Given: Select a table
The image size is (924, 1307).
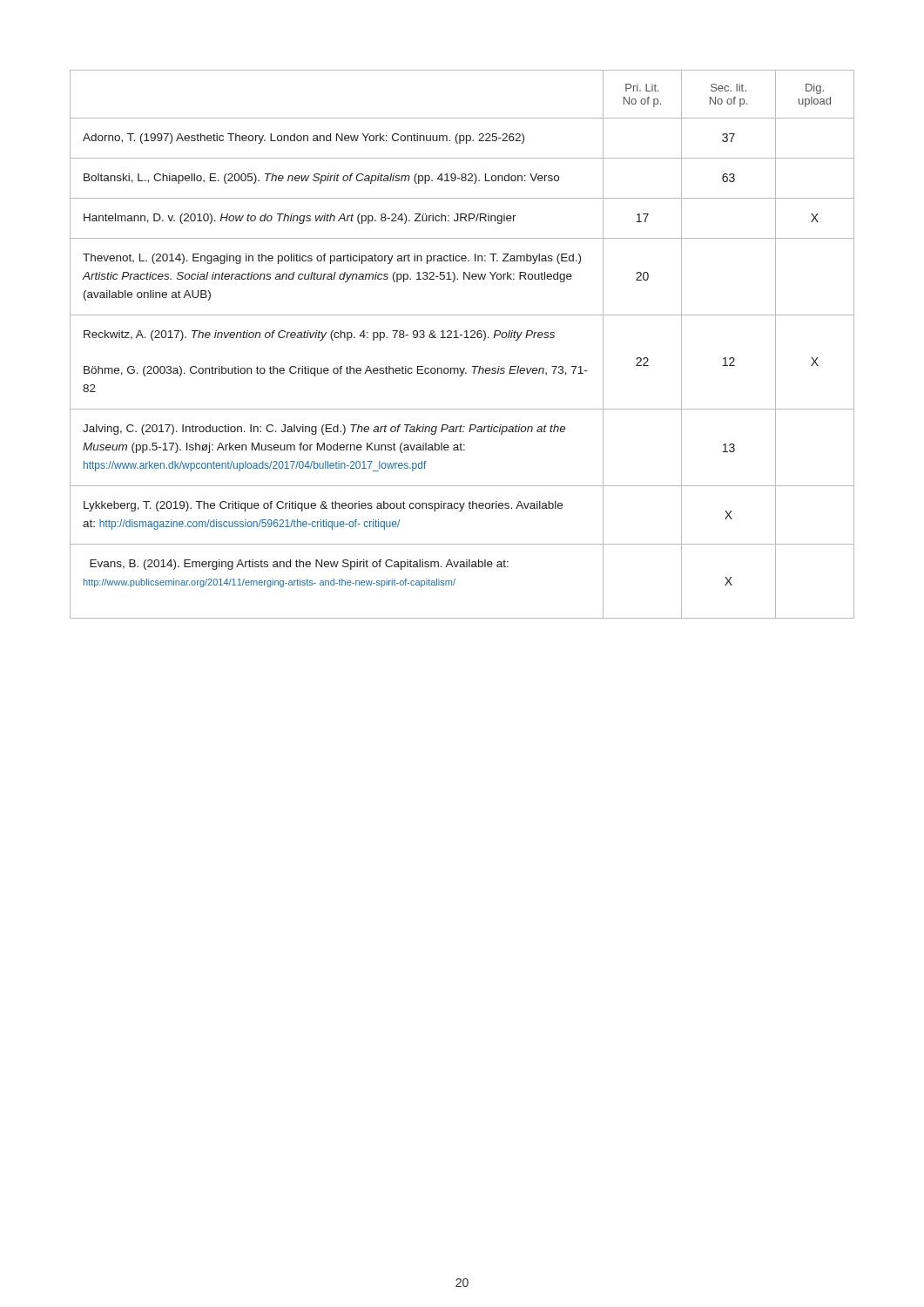Looking at the screenshot, I should [462, 344].
